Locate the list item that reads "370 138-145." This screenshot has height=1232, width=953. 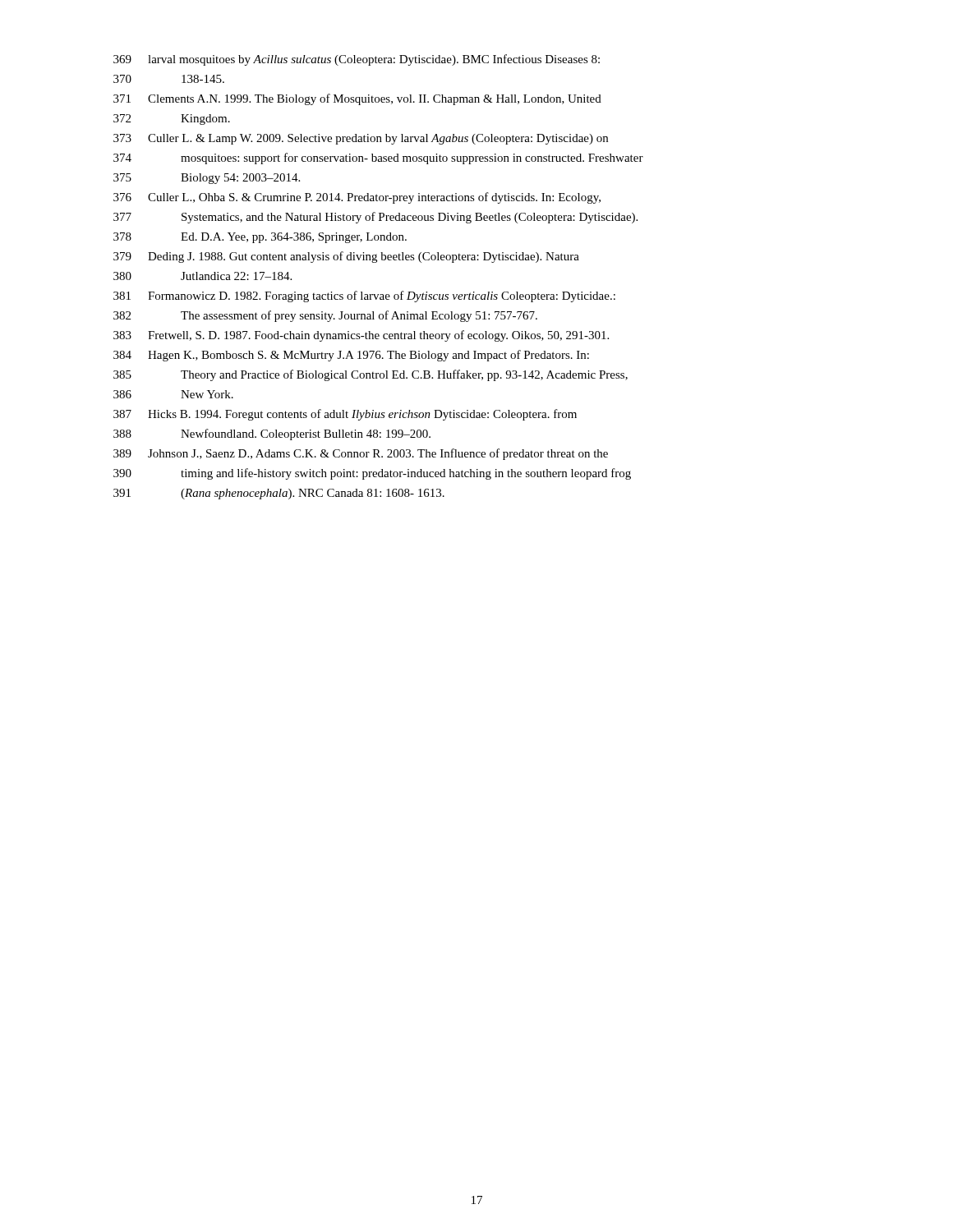click(x=123, y=78)
